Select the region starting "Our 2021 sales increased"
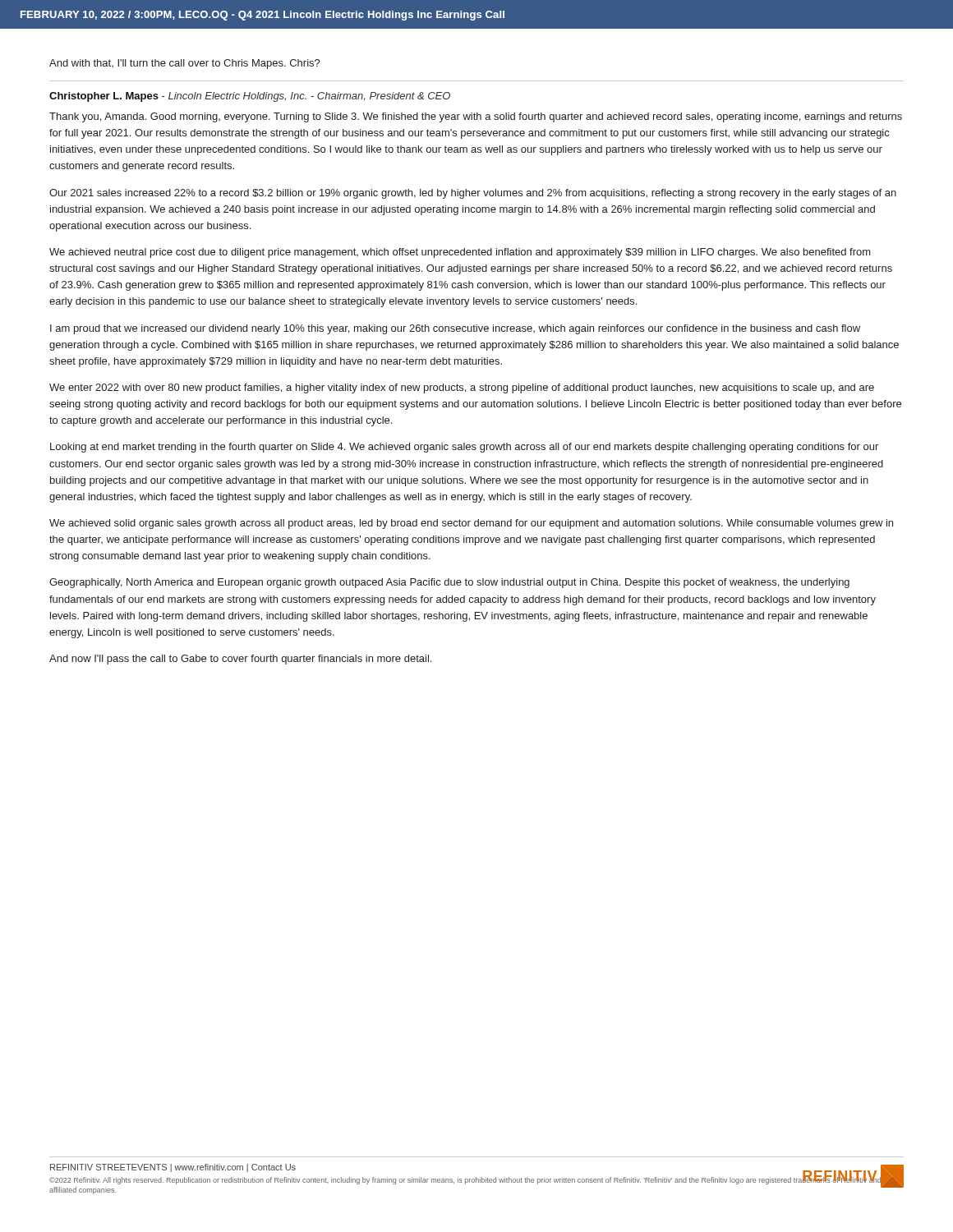The image size is (953, 1232). pos(473,209)
